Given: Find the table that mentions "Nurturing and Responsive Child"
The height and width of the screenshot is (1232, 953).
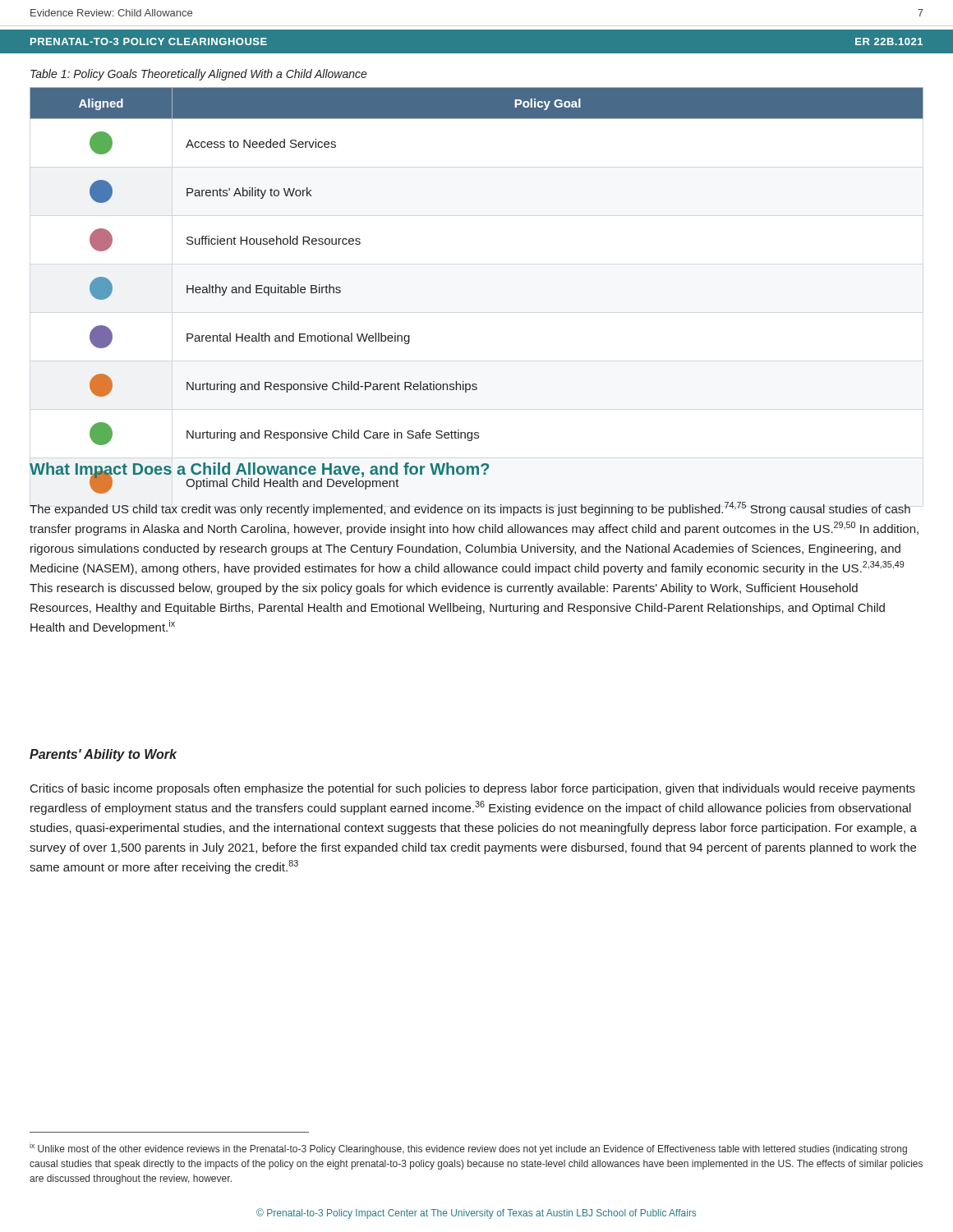Looking at the screenshot, I should click(x=476, y=297).
